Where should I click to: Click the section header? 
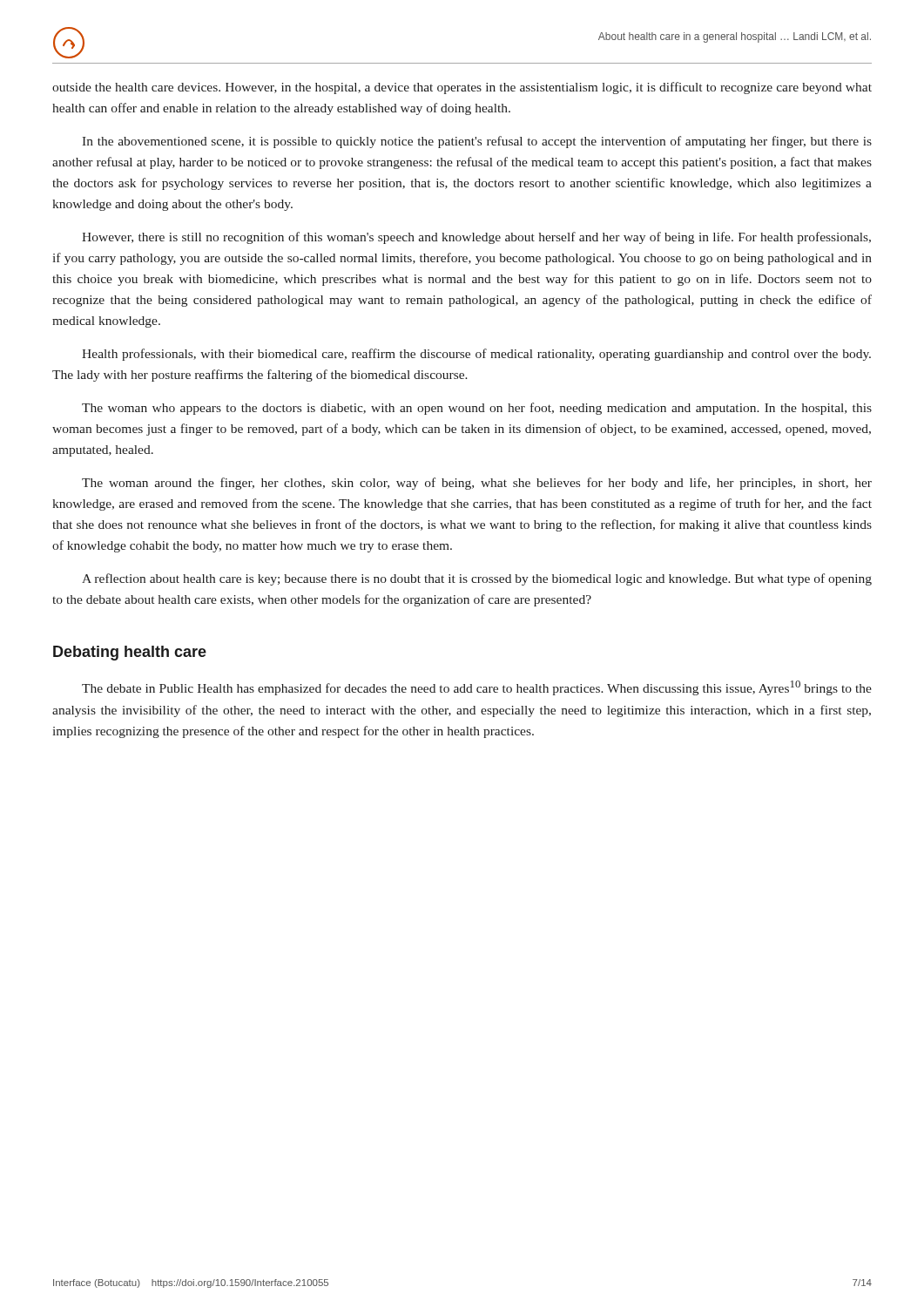point(462,652)
